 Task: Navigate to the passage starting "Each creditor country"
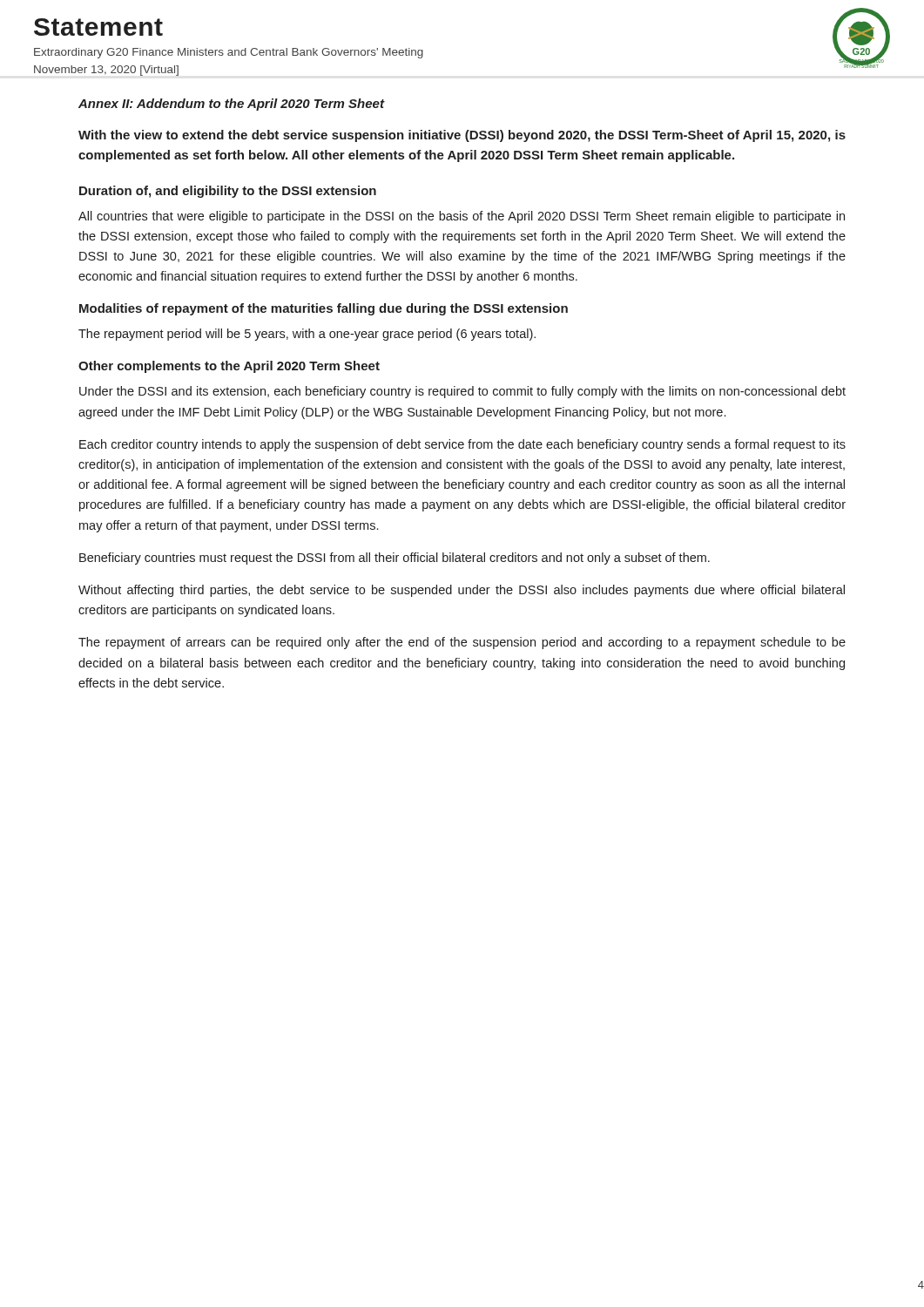(462, 485)
